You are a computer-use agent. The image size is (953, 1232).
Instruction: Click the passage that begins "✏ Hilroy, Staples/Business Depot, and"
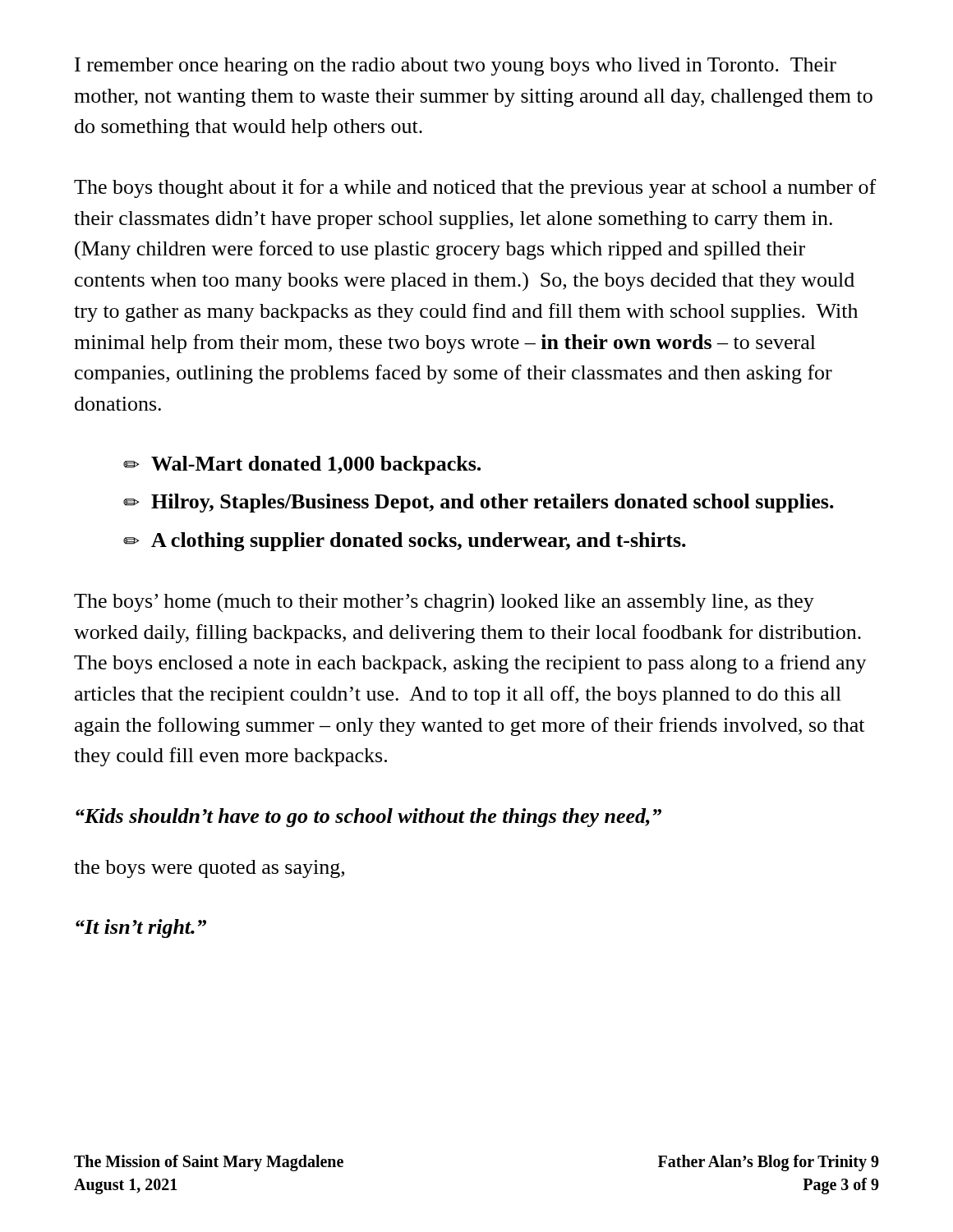pos(479,502)
